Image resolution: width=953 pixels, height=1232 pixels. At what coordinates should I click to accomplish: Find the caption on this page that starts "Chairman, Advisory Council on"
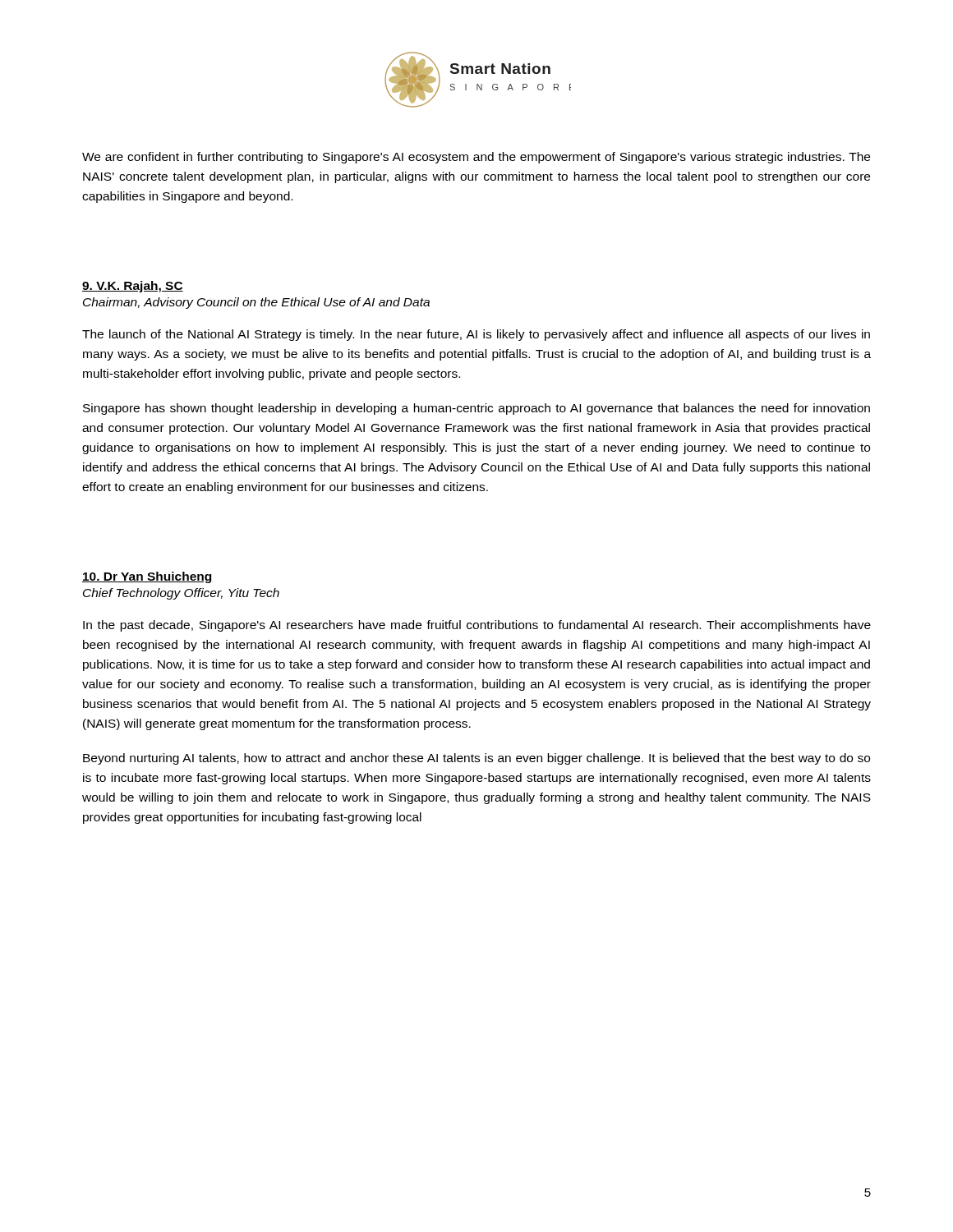(256, 302)
